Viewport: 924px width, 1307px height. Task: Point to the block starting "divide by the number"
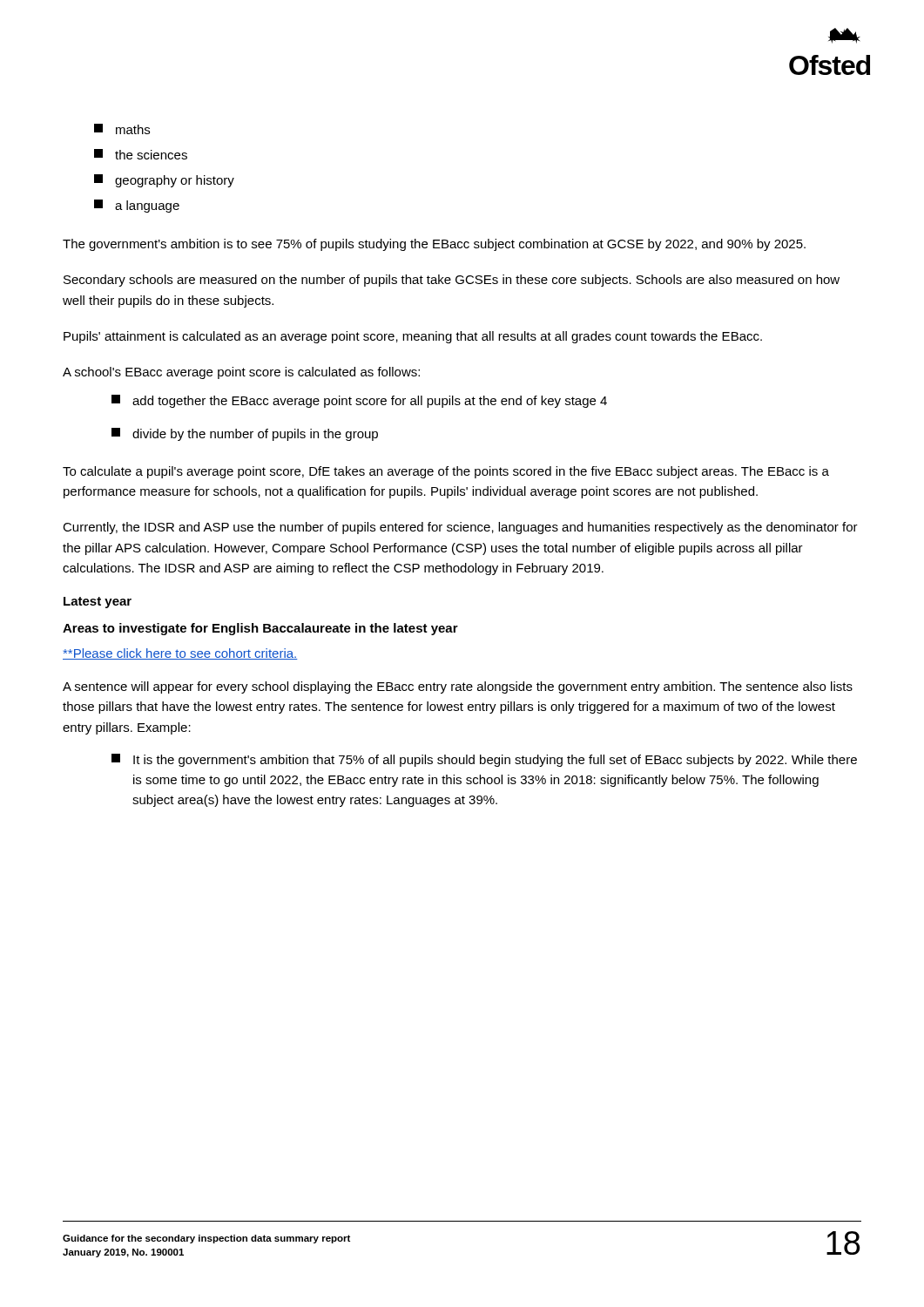pyautogui.click(x=245, y=434)
